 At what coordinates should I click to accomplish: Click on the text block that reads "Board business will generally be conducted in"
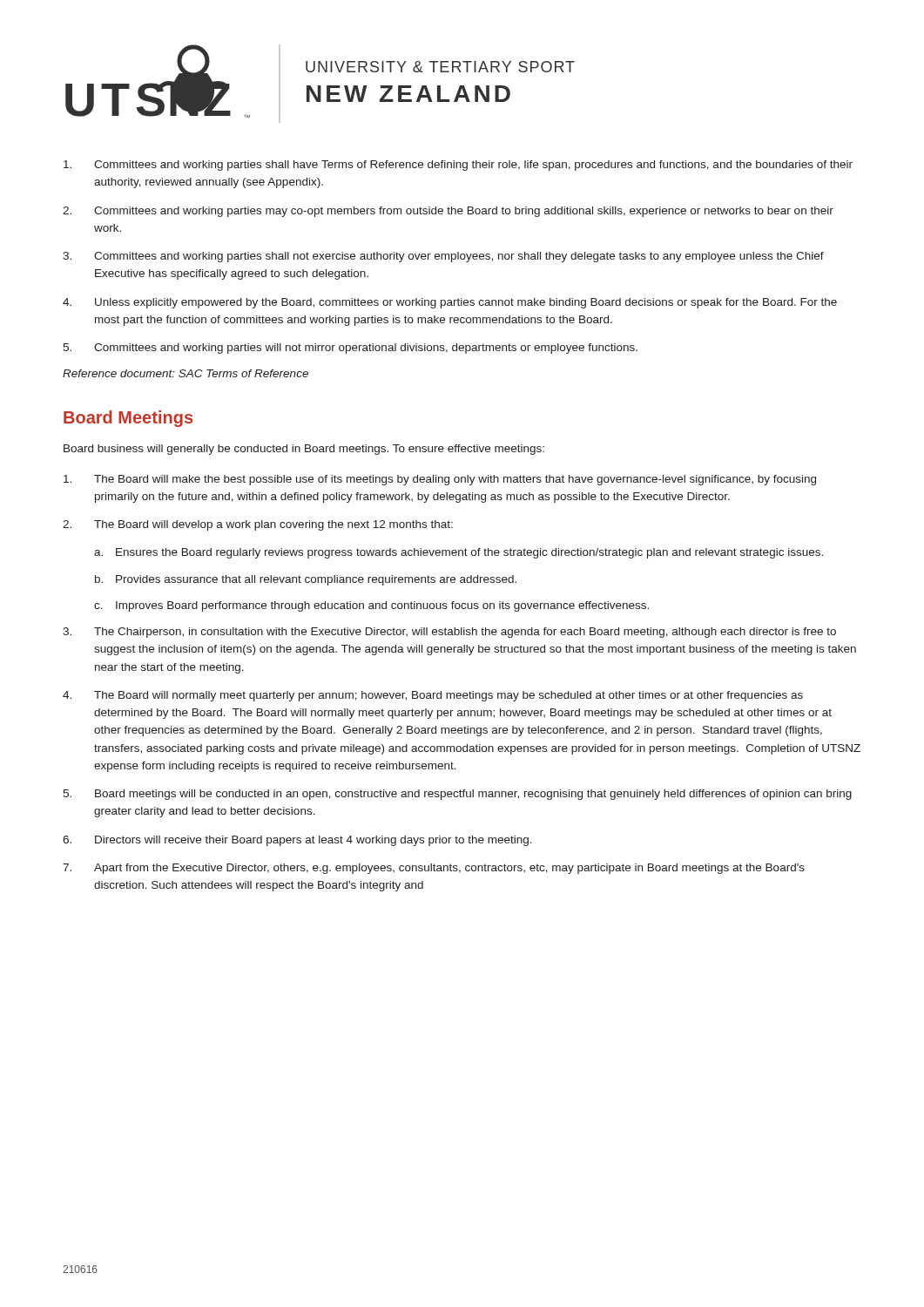coord(304,449)
